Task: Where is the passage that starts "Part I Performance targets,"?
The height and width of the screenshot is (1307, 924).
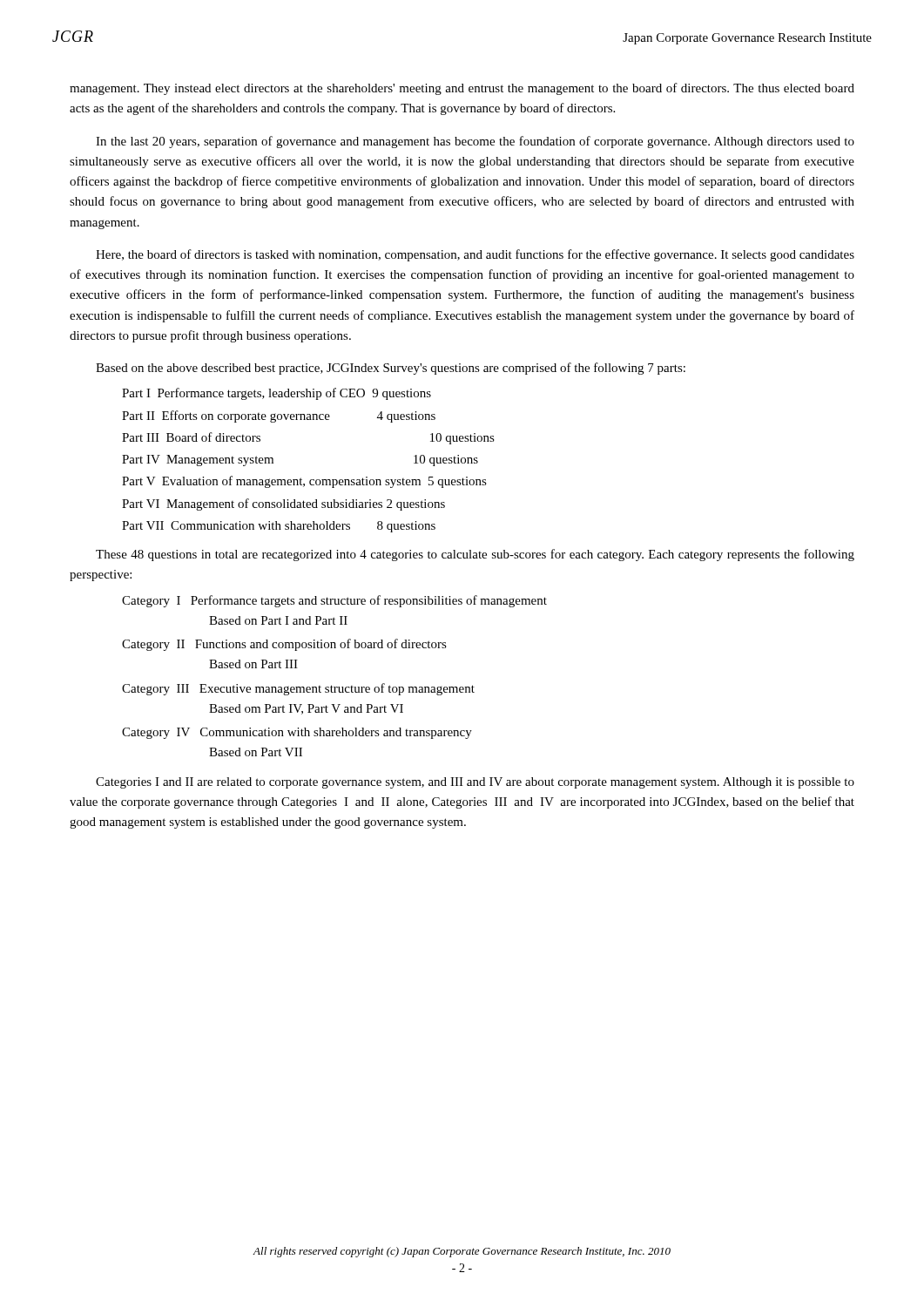Action: pyautogui.click(x=277, y=394)
